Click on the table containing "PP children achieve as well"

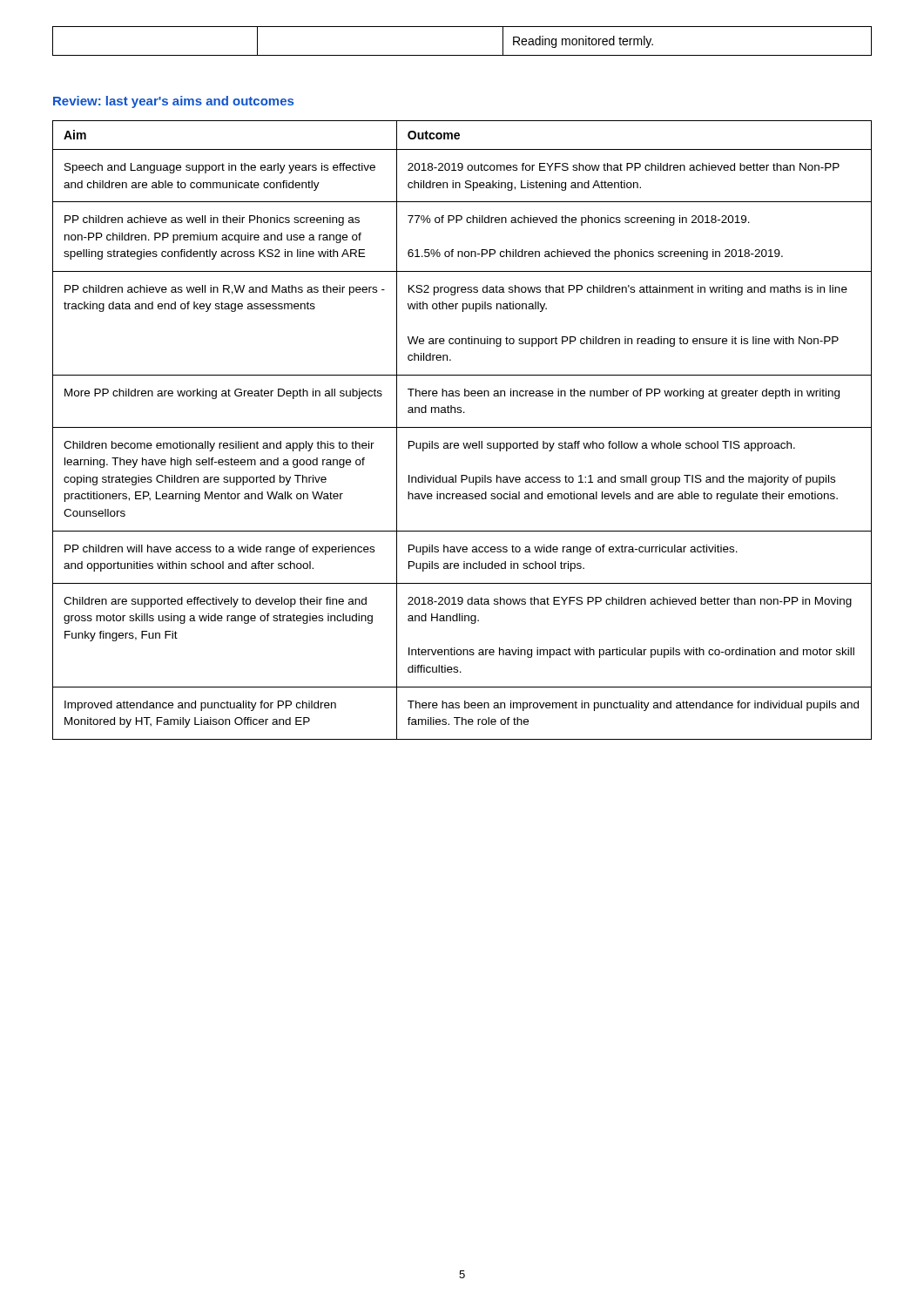point(462,430)
